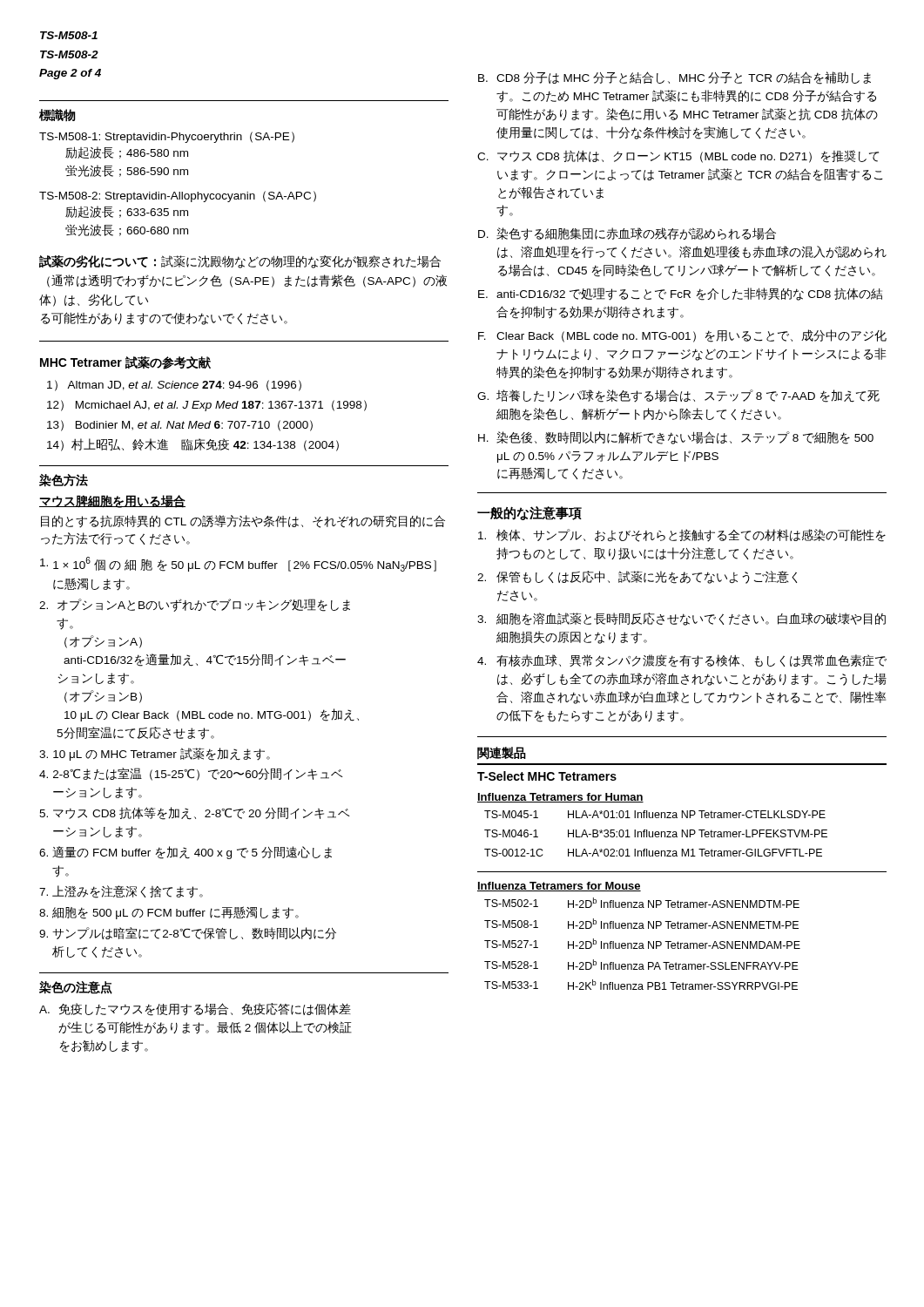Point to "Influenza Tetramers for Mouse"

(x=559, y=886)
